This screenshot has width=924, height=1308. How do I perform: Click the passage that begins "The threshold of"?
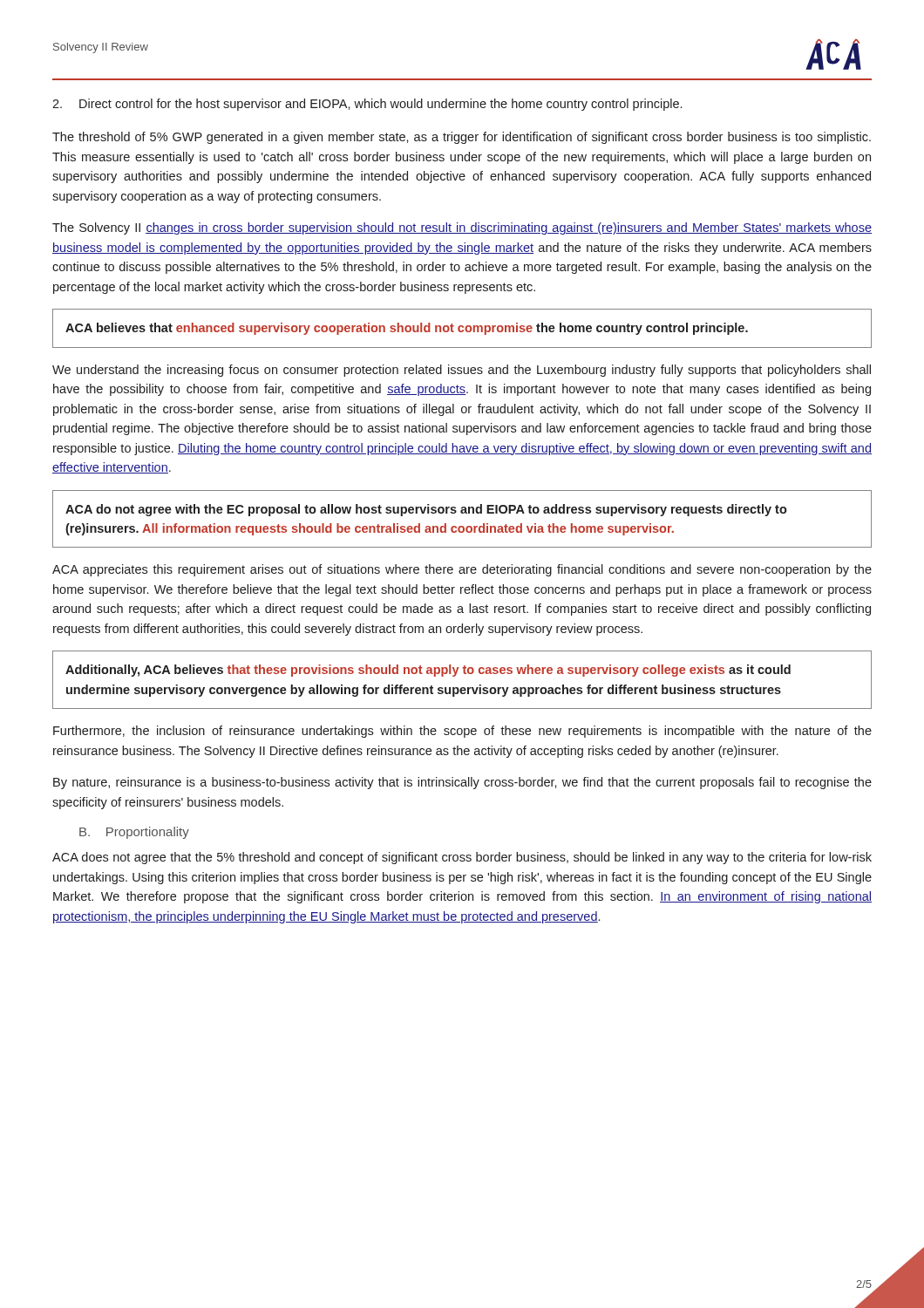pos(462,167)
